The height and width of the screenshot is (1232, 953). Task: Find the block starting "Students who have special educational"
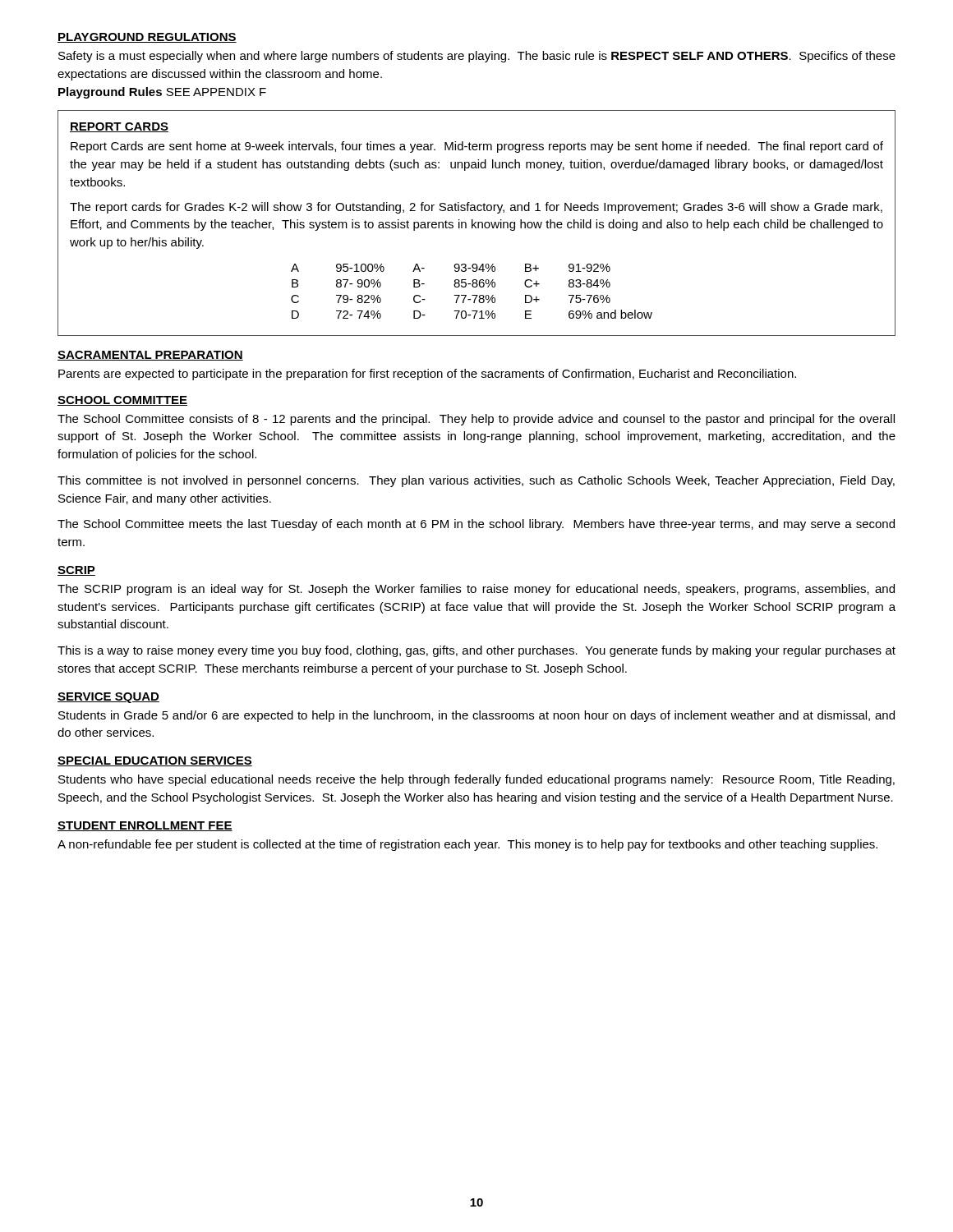point(476,788)
